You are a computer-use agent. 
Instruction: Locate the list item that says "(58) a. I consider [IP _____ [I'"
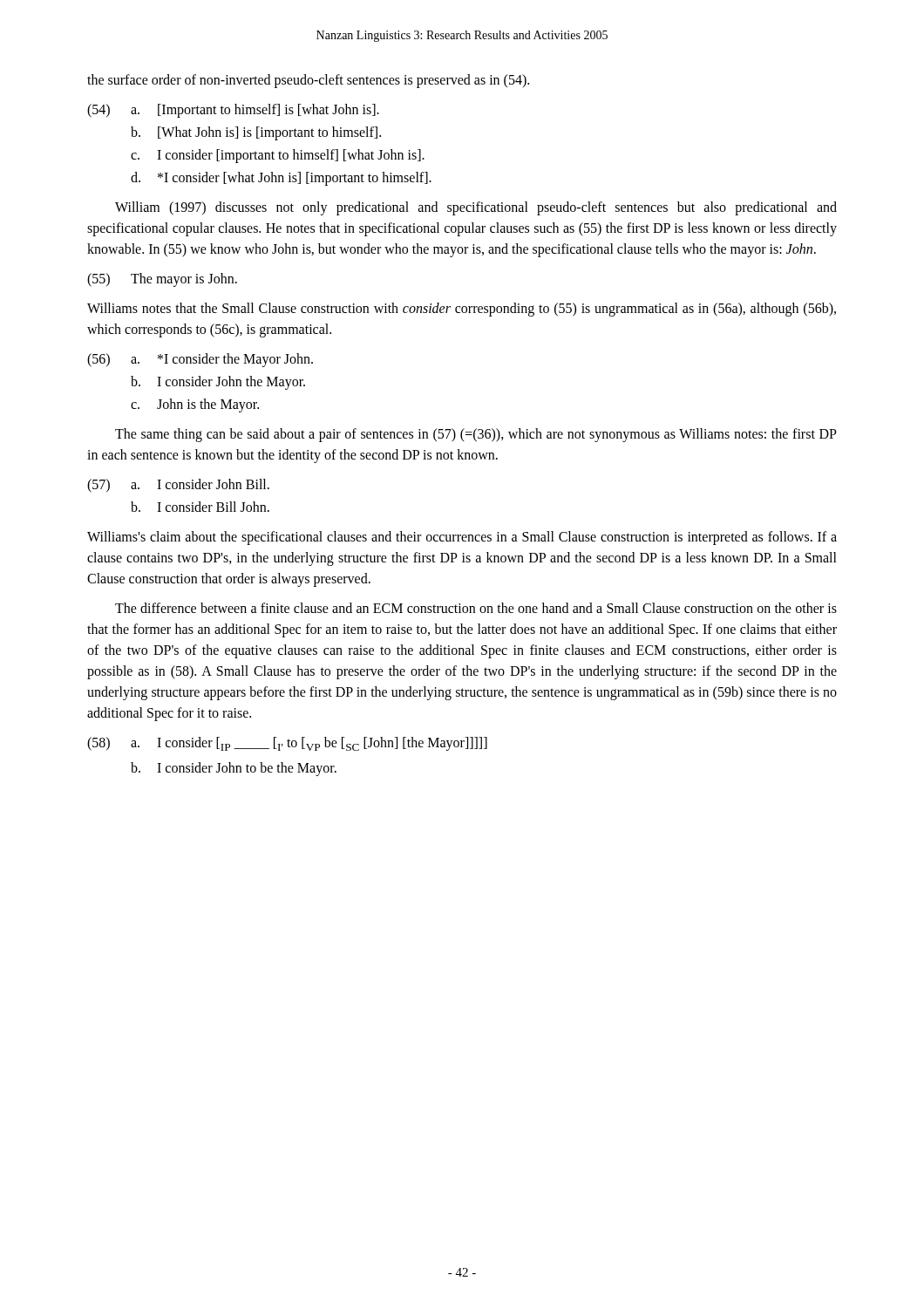pos(462,756)
